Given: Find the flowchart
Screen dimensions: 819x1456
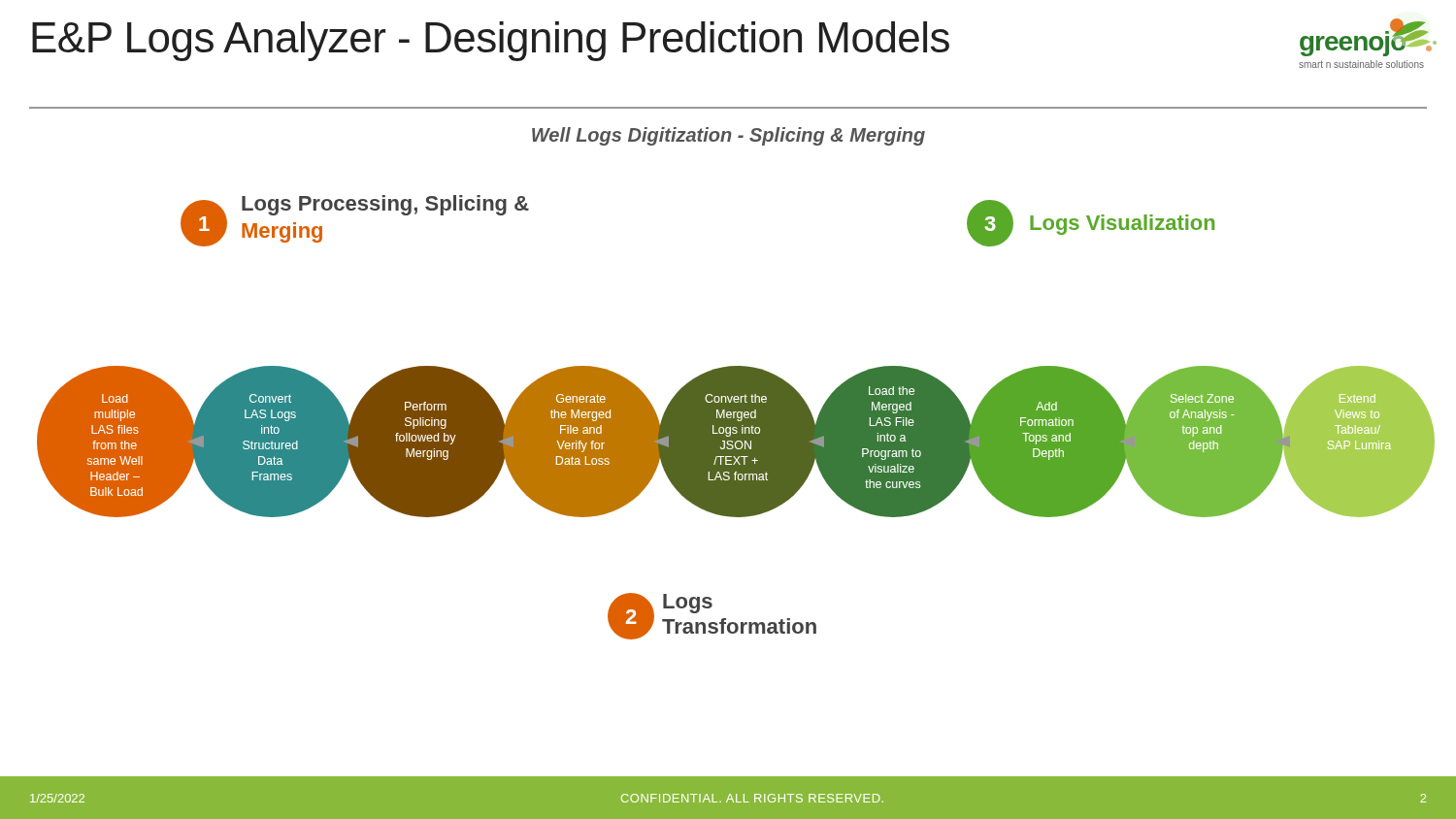Looking at the screenshot, I should point(728,453).
